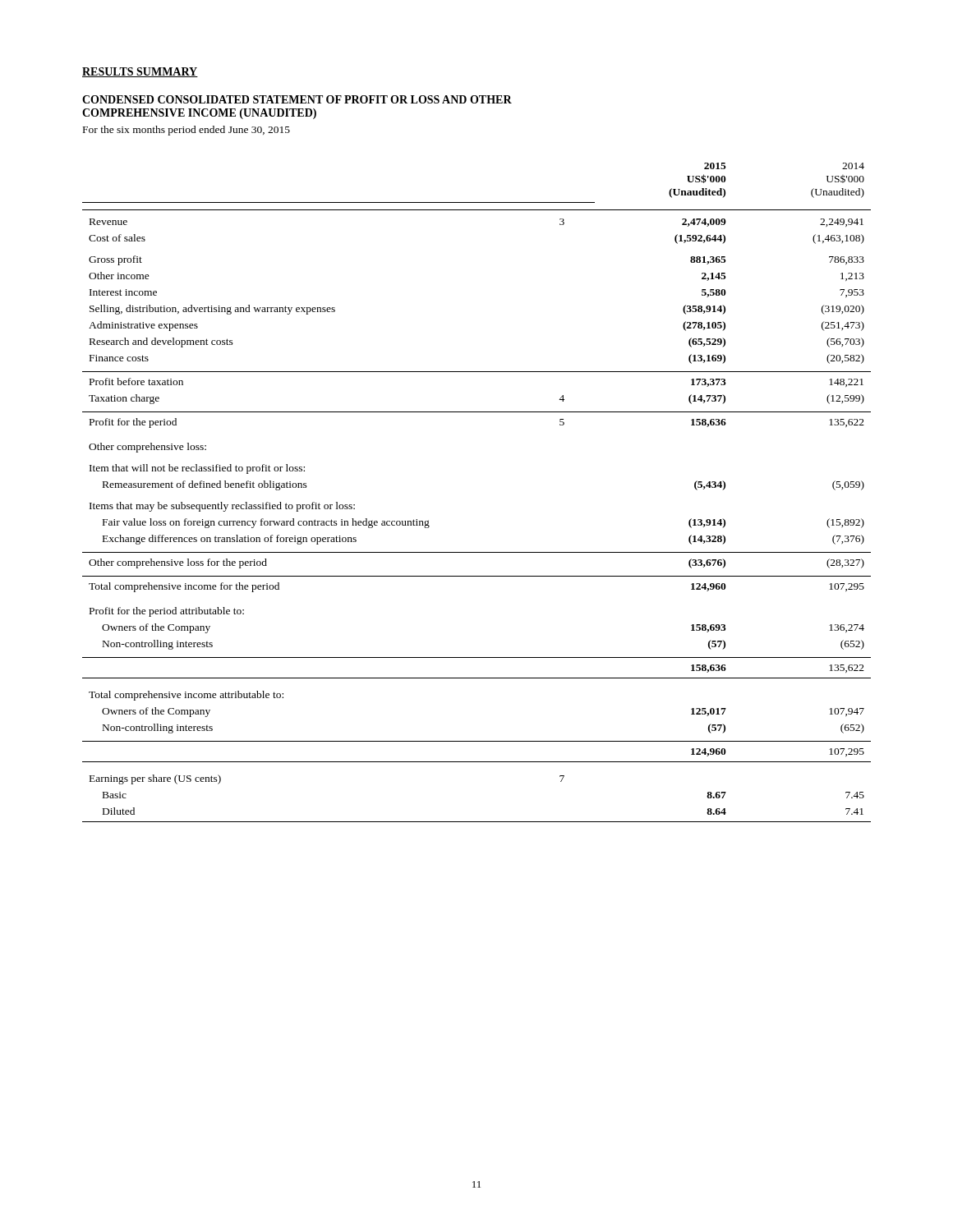Image resolution: width=953 pixels, height=1232 pixels.
Task: Locate the table with the text "Gross profit"
Action: click(476, 489)
